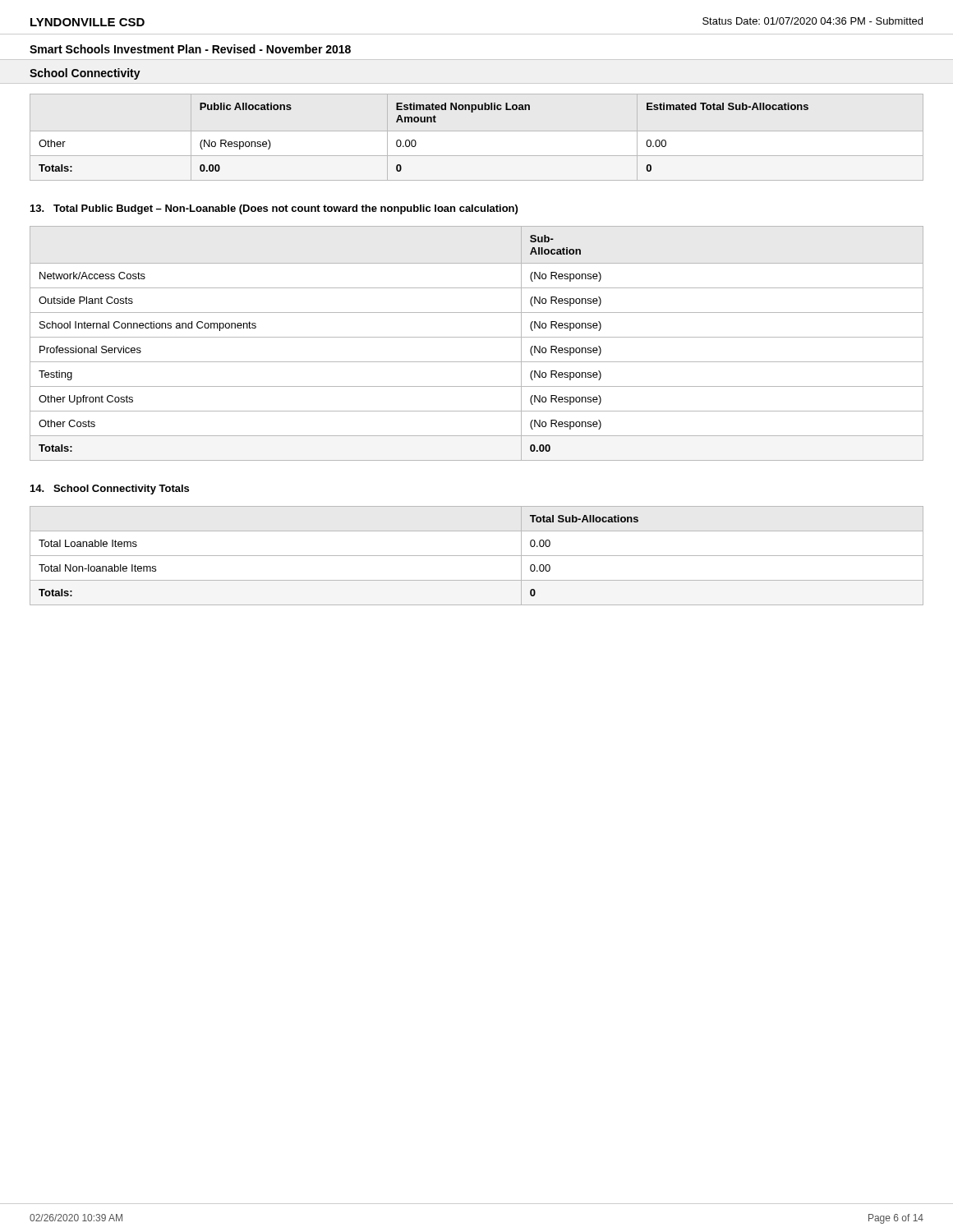Click on the table containing "Outside Plant Costs"

click(476, 343)
